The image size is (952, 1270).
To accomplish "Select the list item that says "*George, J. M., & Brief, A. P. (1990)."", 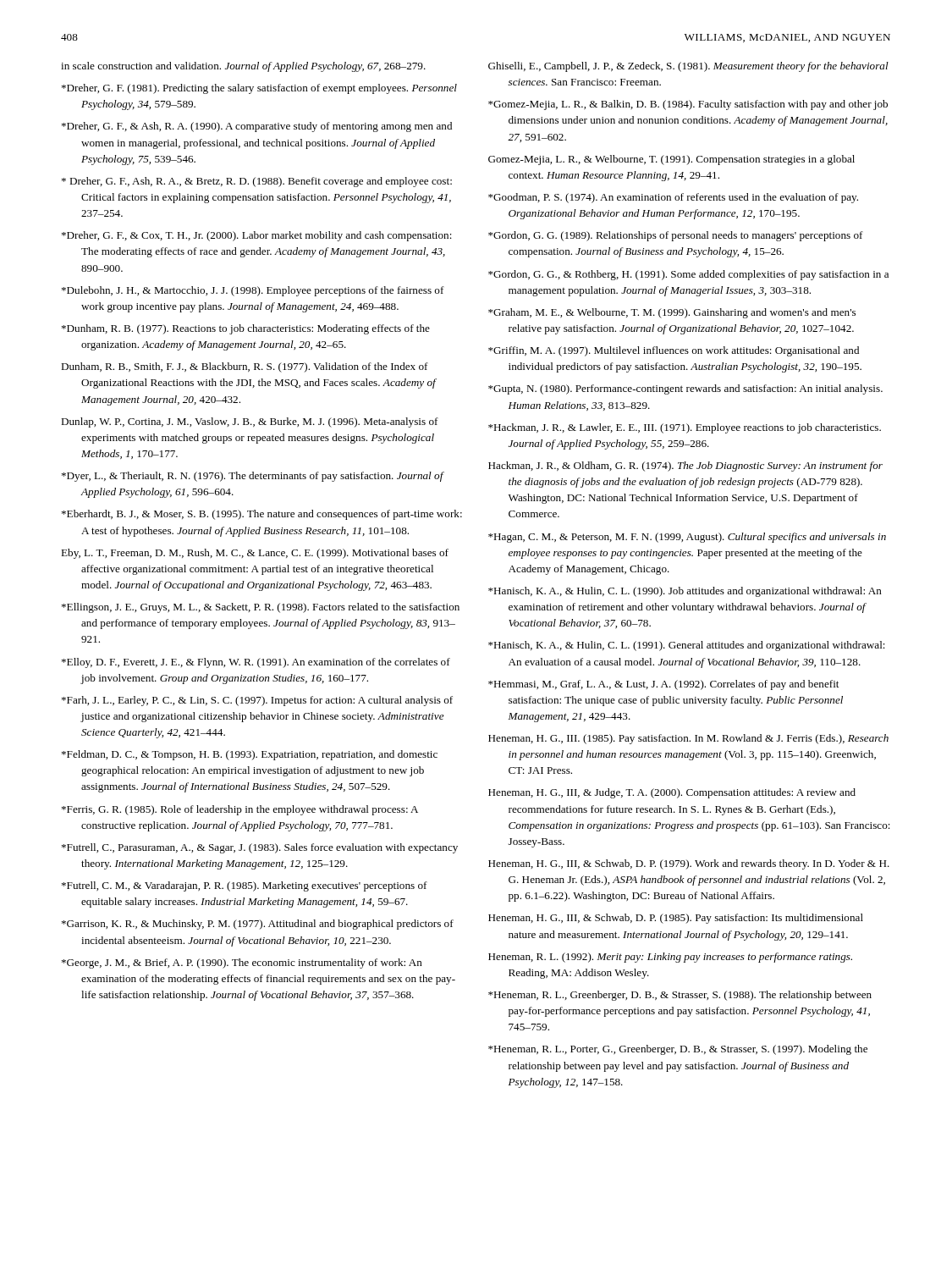I will click(258, 978).
